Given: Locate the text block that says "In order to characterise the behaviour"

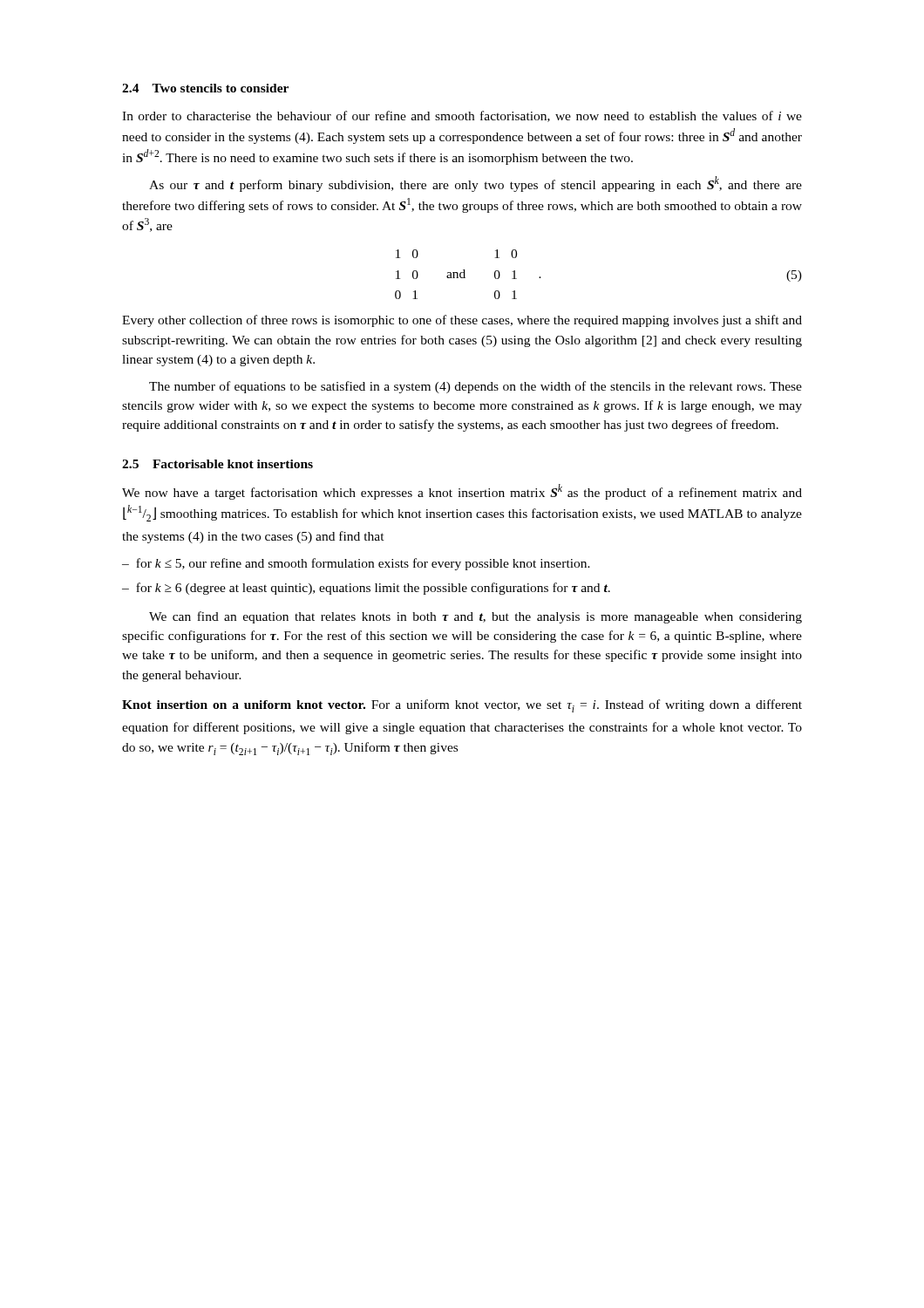Looking at the screenshot, I should [x=462, y=137].
